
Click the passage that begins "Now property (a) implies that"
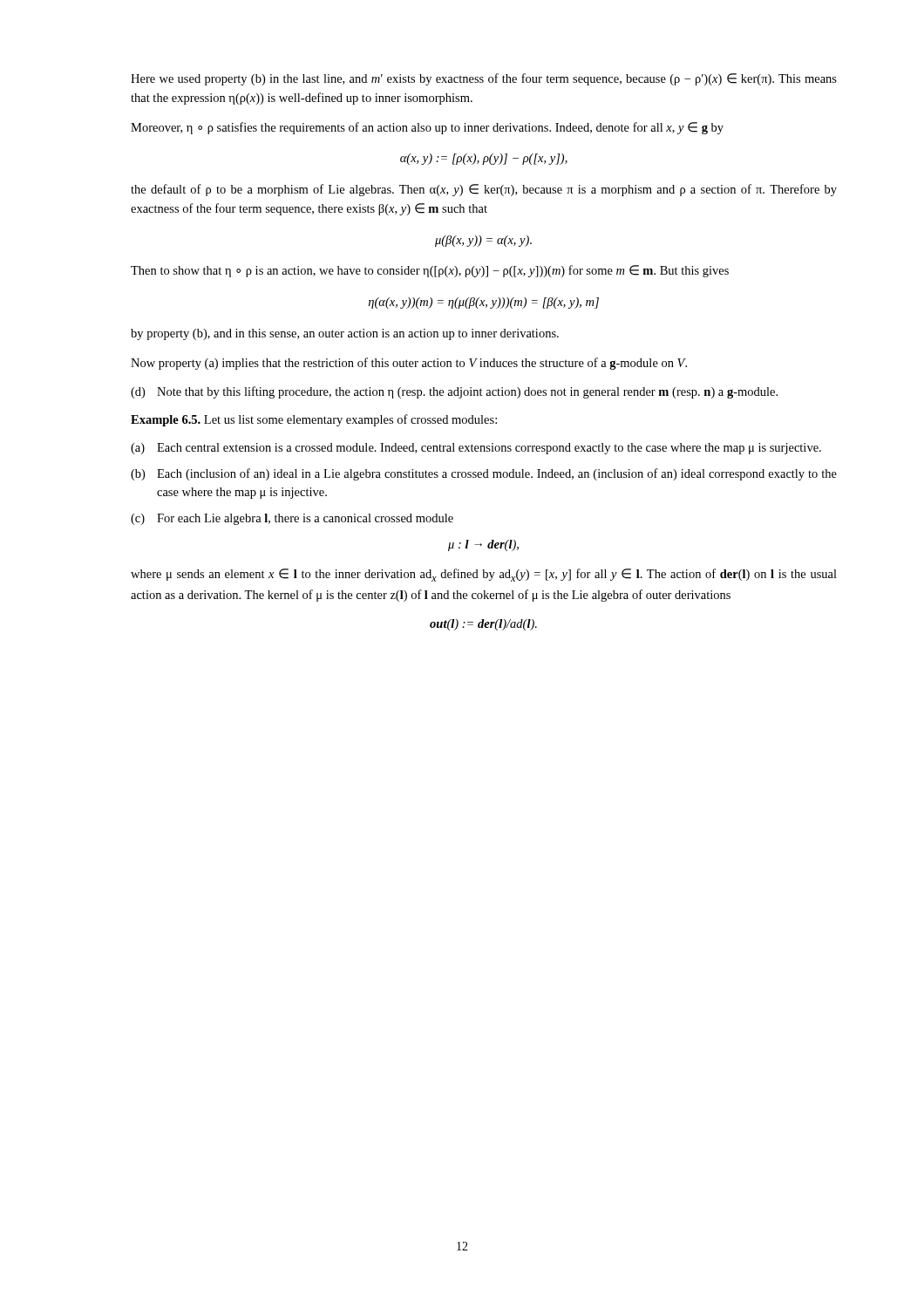pyautogui.click(x=409, y=362)
